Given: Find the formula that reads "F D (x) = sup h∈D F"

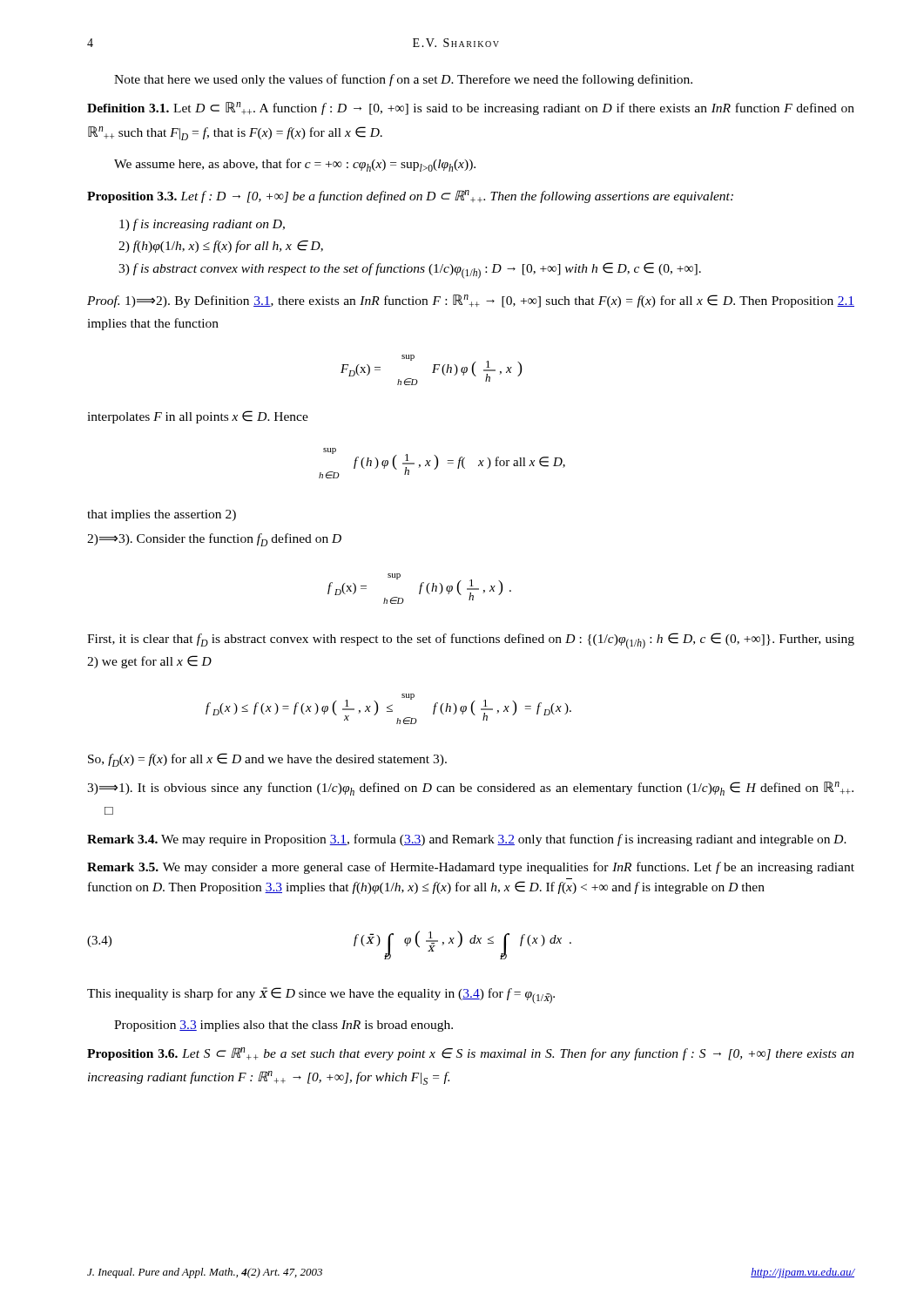Looking at the screenshot, I should pyautogui.click(x=471, y=368).
